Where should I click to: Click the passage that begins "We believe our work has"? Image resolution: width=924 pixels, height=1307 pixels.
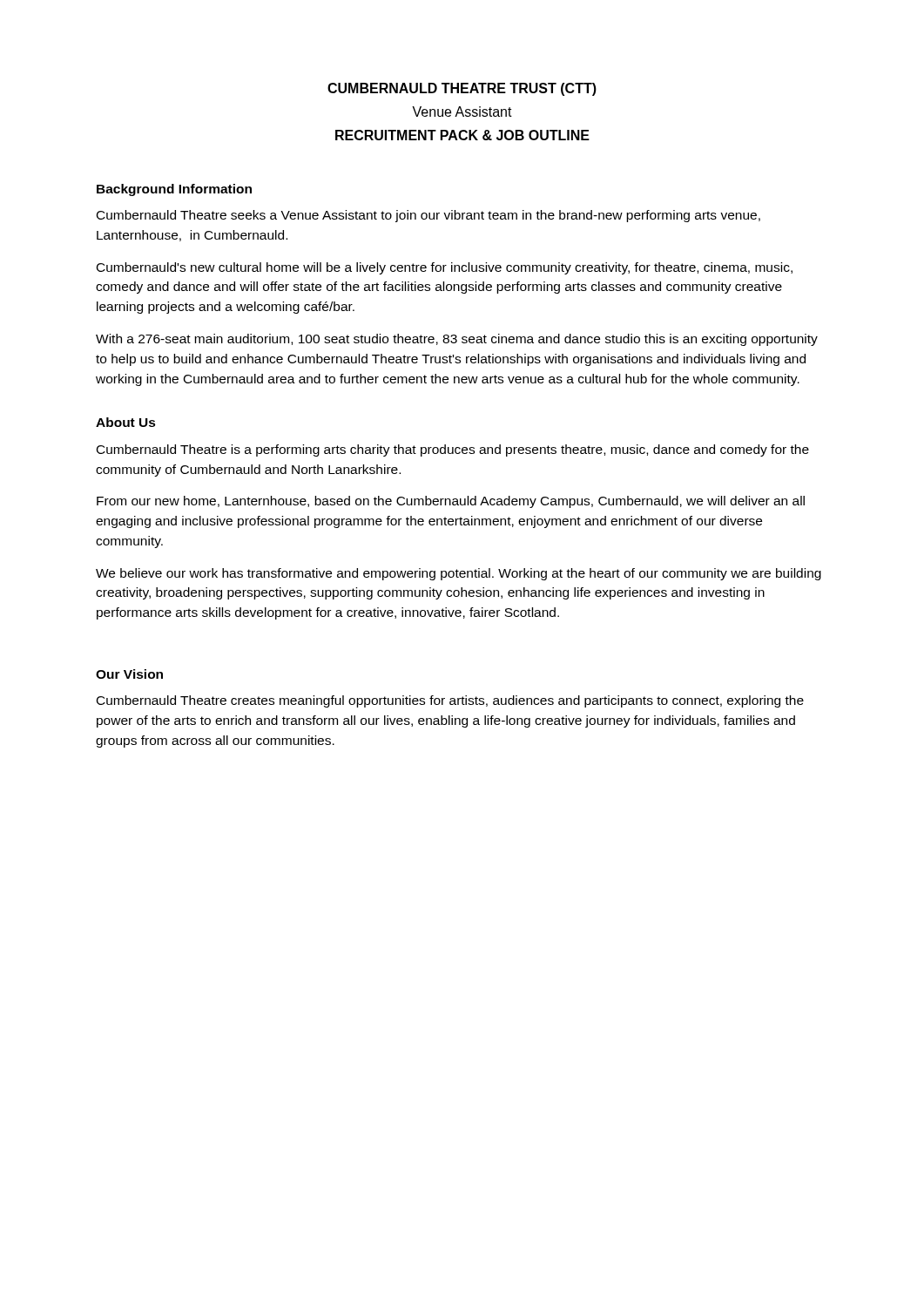tap(459, 592)
